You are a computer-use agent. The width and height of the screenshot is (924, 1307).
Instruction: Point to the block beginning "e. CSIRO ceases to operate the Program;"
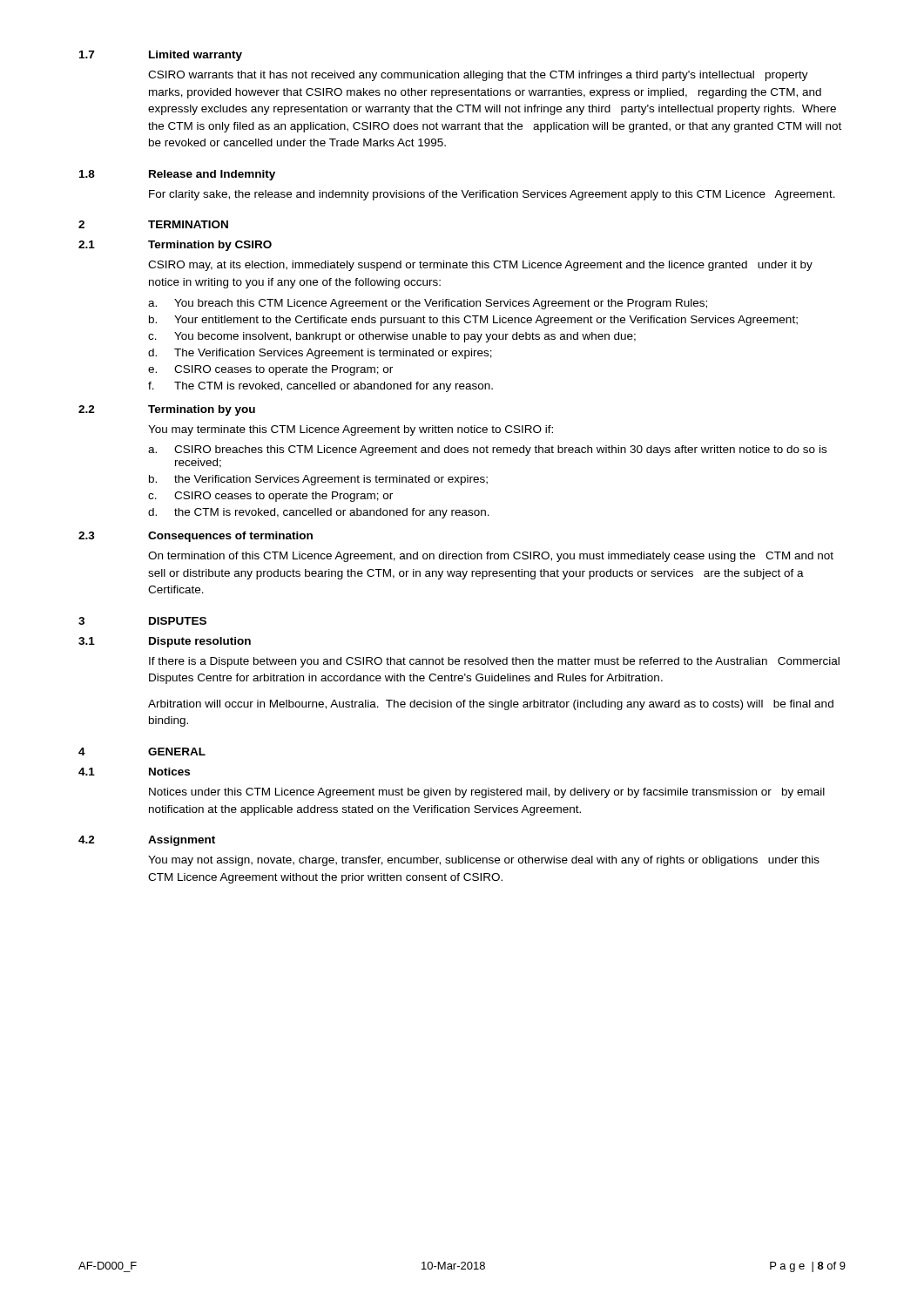(x=270, y=370)
